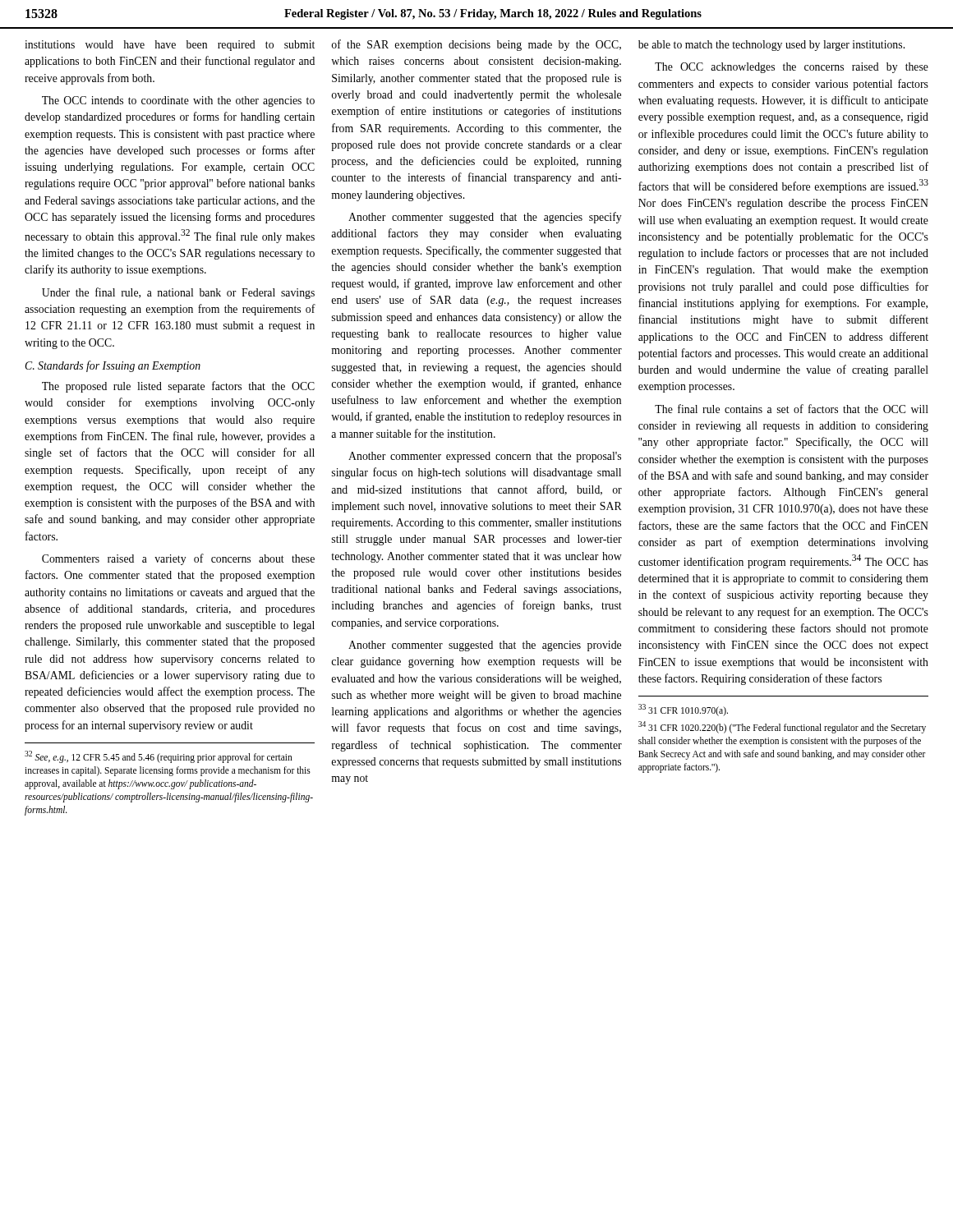Image resolution: width=953 pixels, height=1232 pixels.
Task: Select the region starting "institutions would have have been required to submit"
Action: click(x=170, y=194)
